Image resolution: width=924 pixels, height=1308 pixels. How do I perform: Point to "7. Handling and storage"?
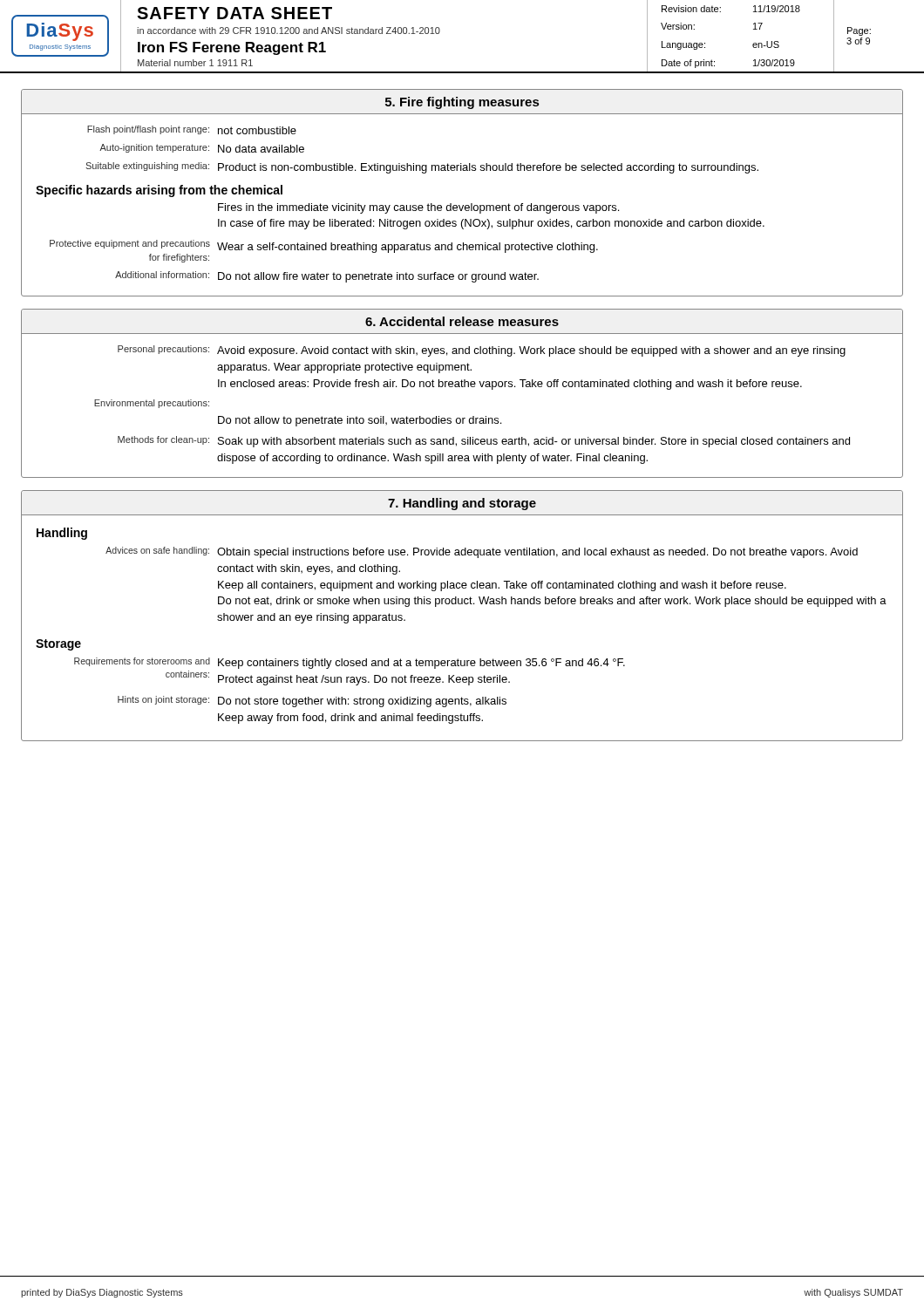[462, 503]
